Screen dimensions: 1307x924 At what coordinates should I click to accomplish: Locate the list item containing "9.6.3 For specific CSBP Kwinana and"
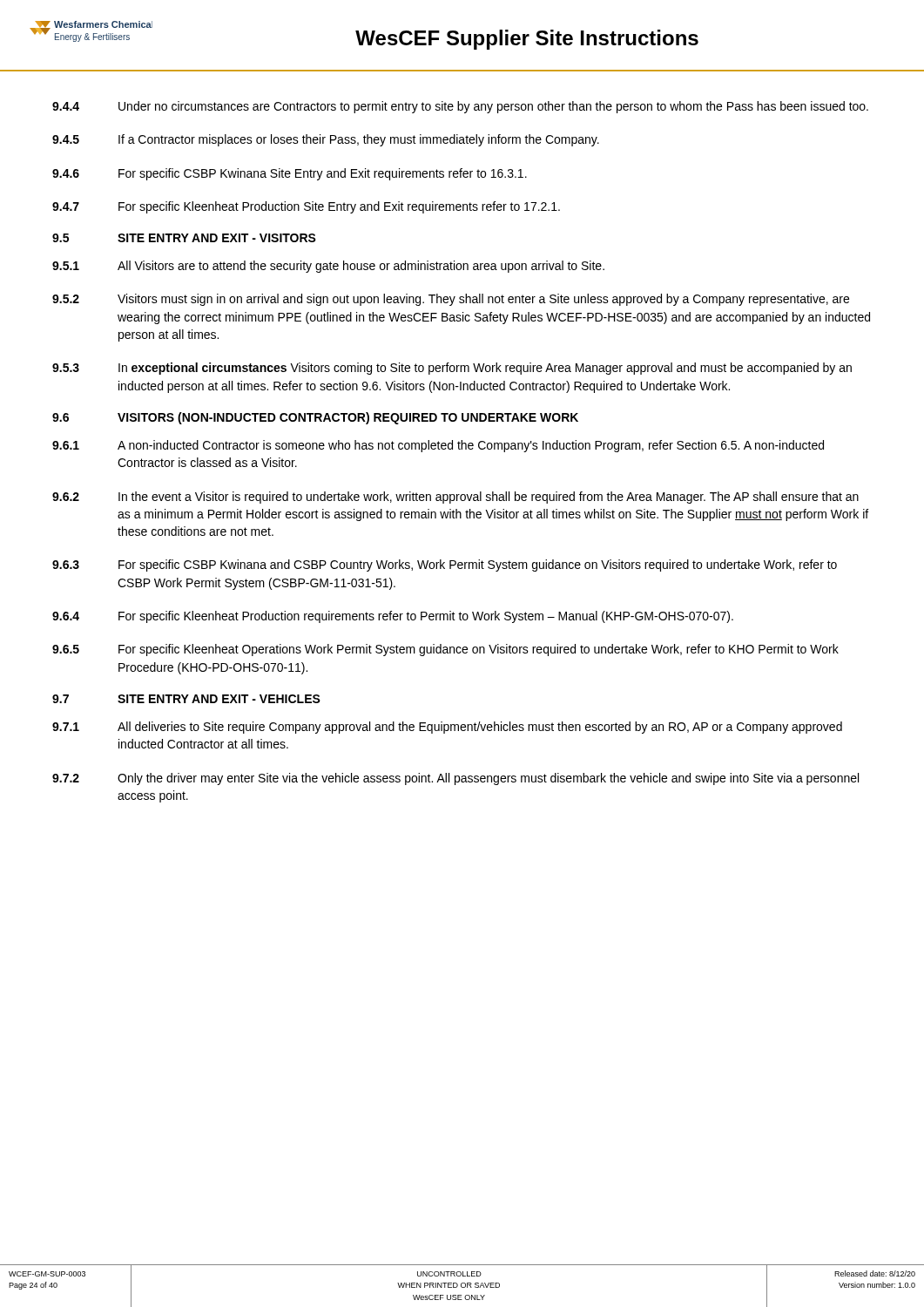pos(462,574)
